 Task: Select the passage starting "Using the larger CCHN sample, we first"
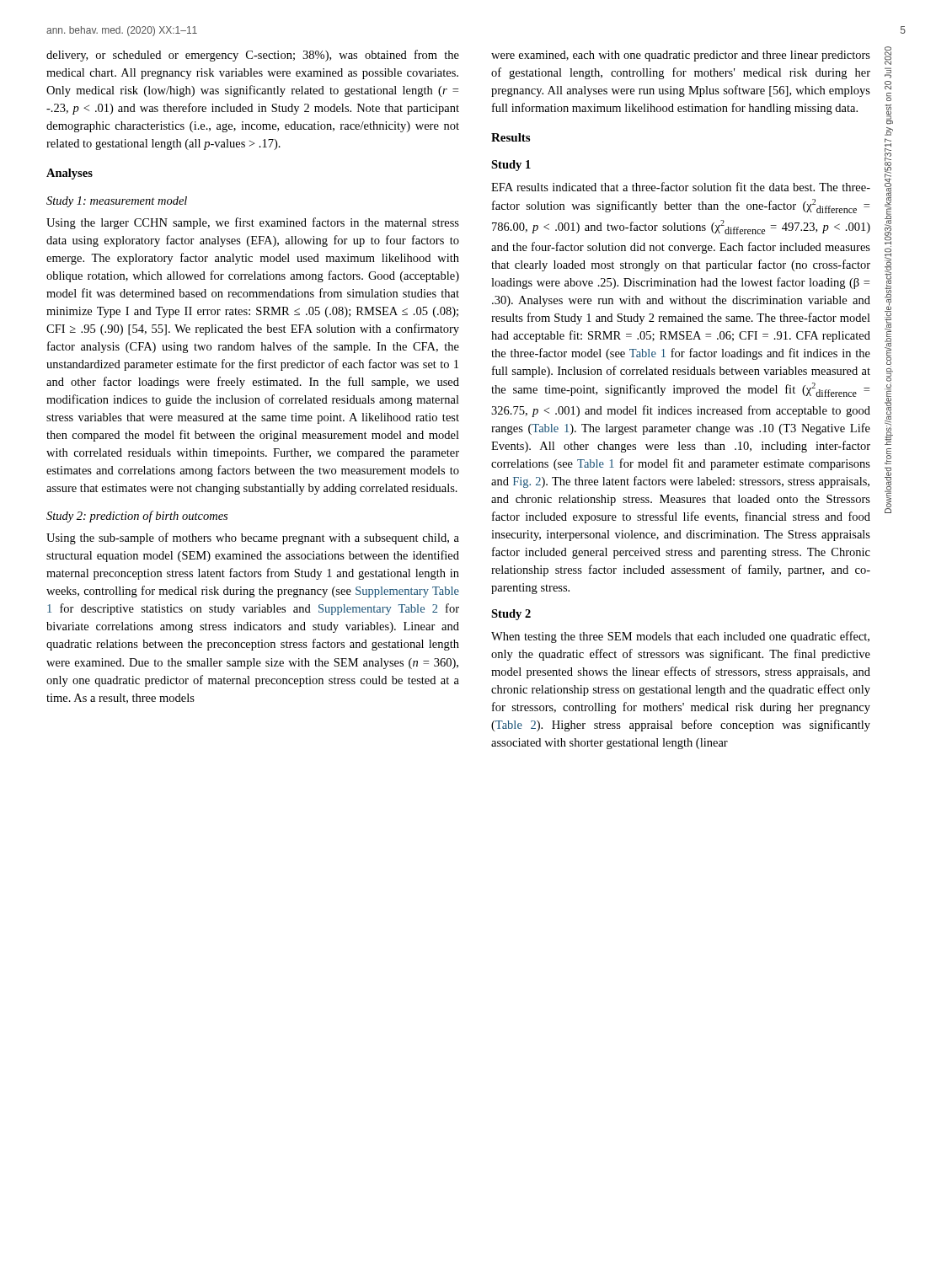point(253,356)
